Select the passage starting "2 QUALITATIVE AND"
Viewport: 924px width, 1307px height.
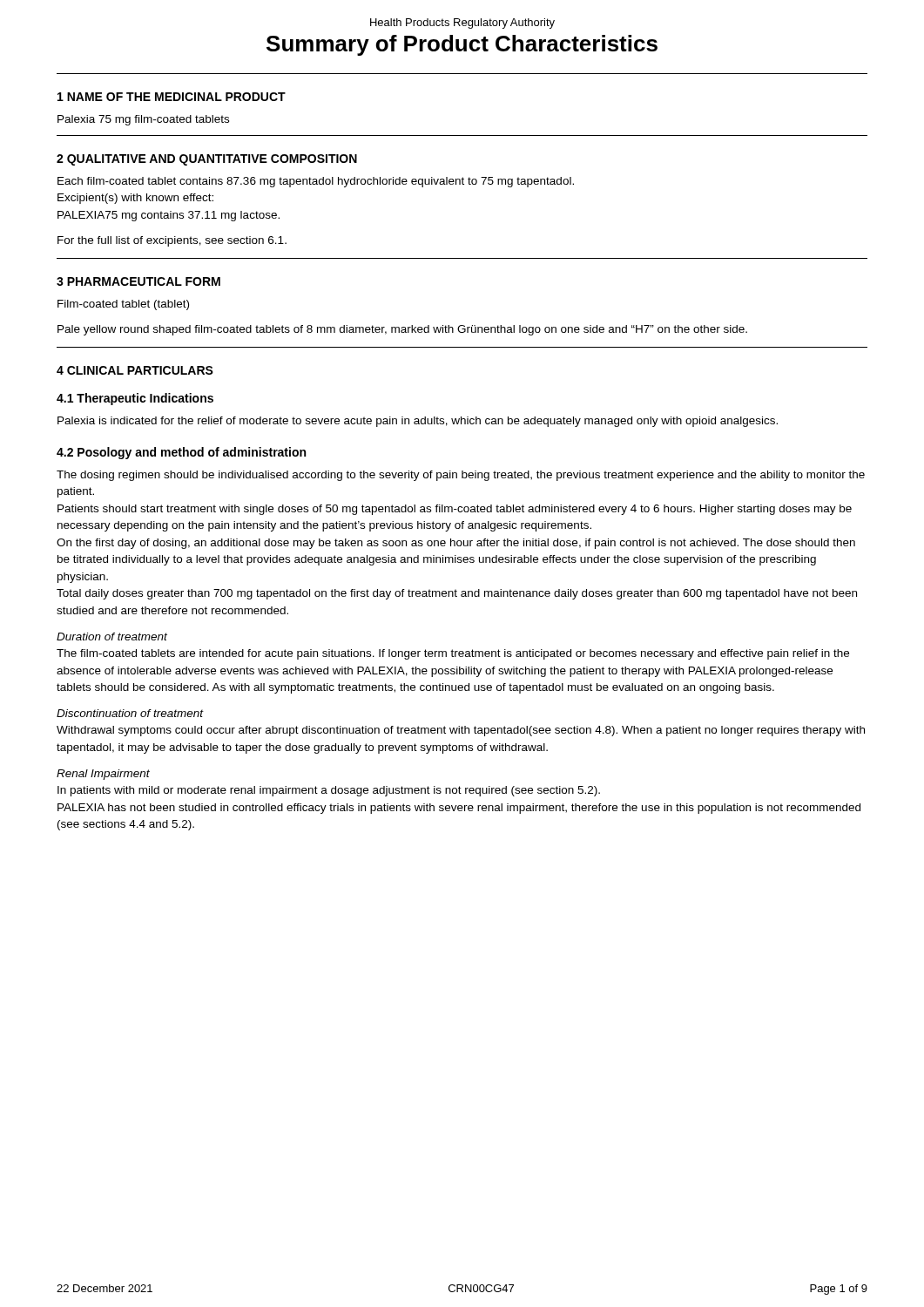coord(207,160)
